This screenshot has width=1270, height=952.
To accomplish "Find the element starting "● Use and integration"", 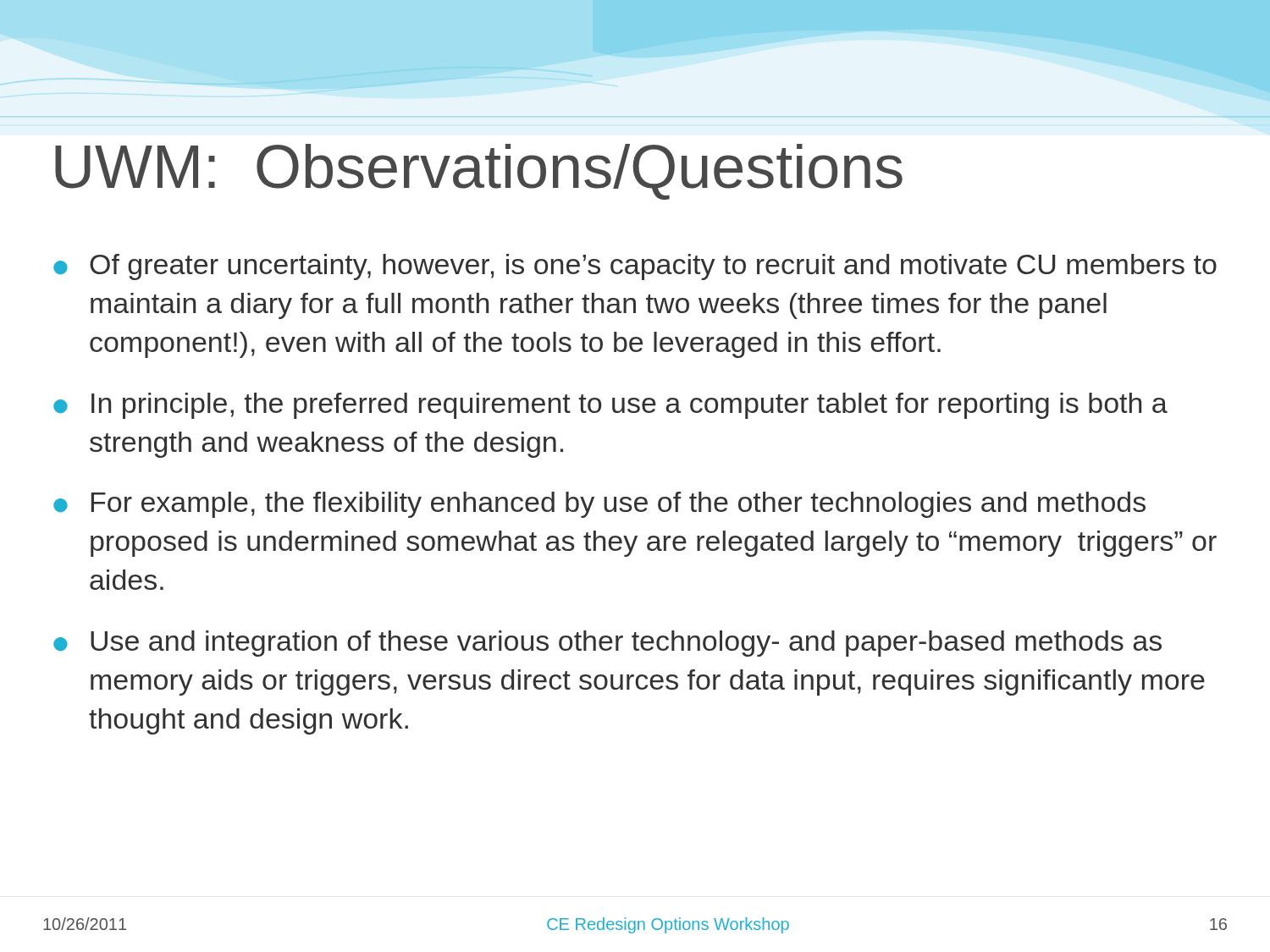I will coord(635,680).
